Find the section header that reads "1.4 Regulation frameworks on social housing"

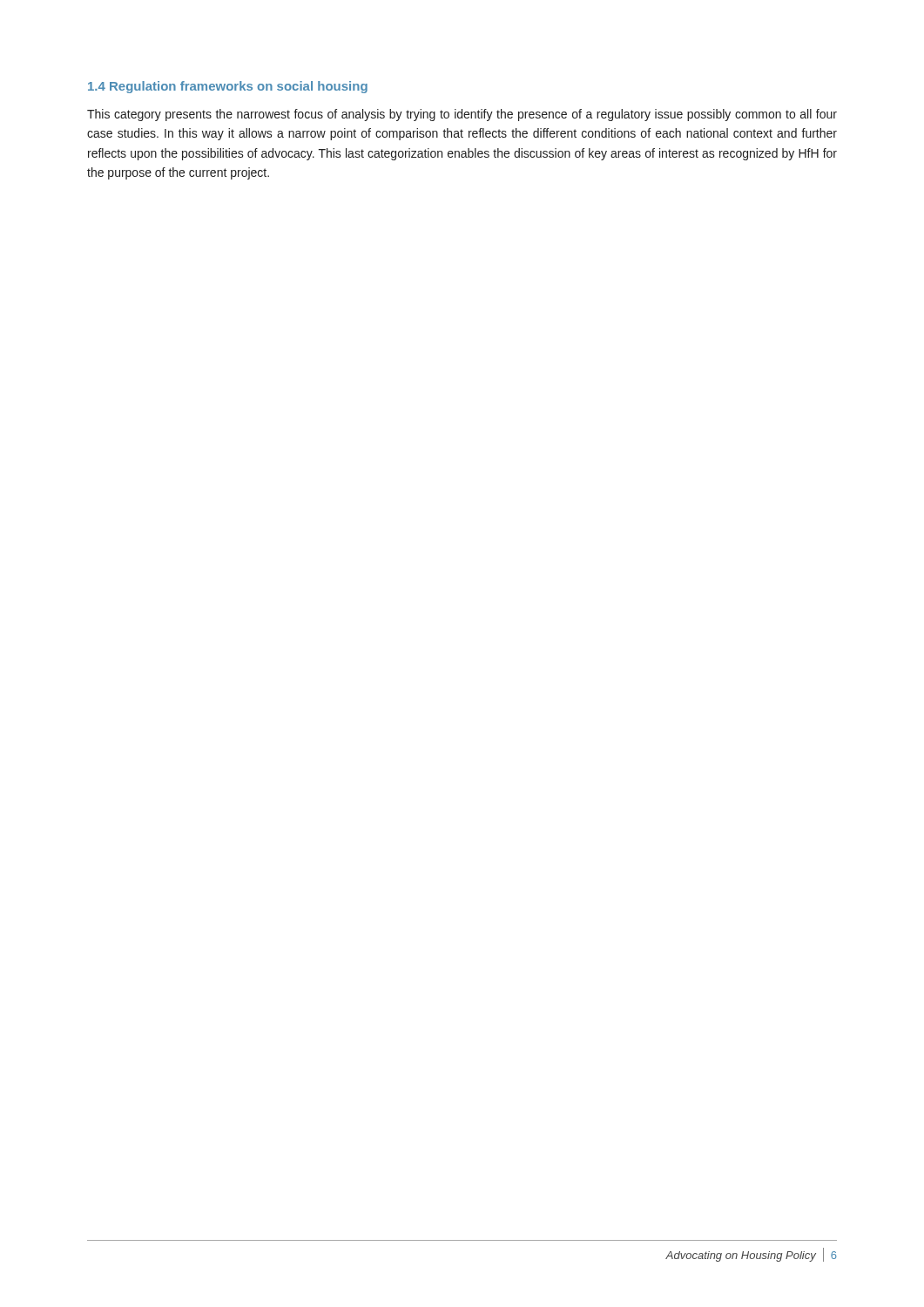tap(228, 86)
